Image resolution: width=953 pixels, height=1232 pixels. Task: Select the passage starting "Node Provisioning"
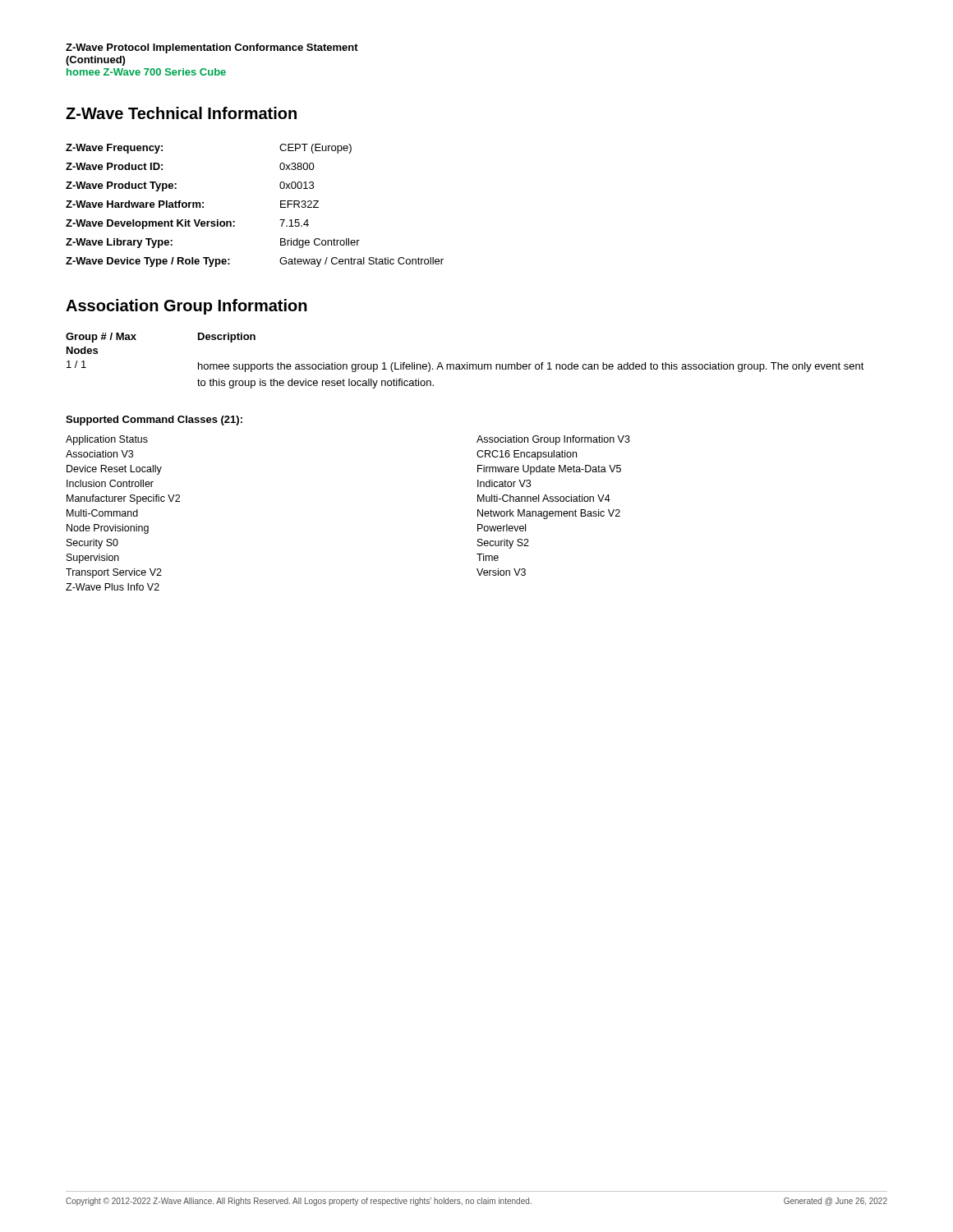point(107,528)
